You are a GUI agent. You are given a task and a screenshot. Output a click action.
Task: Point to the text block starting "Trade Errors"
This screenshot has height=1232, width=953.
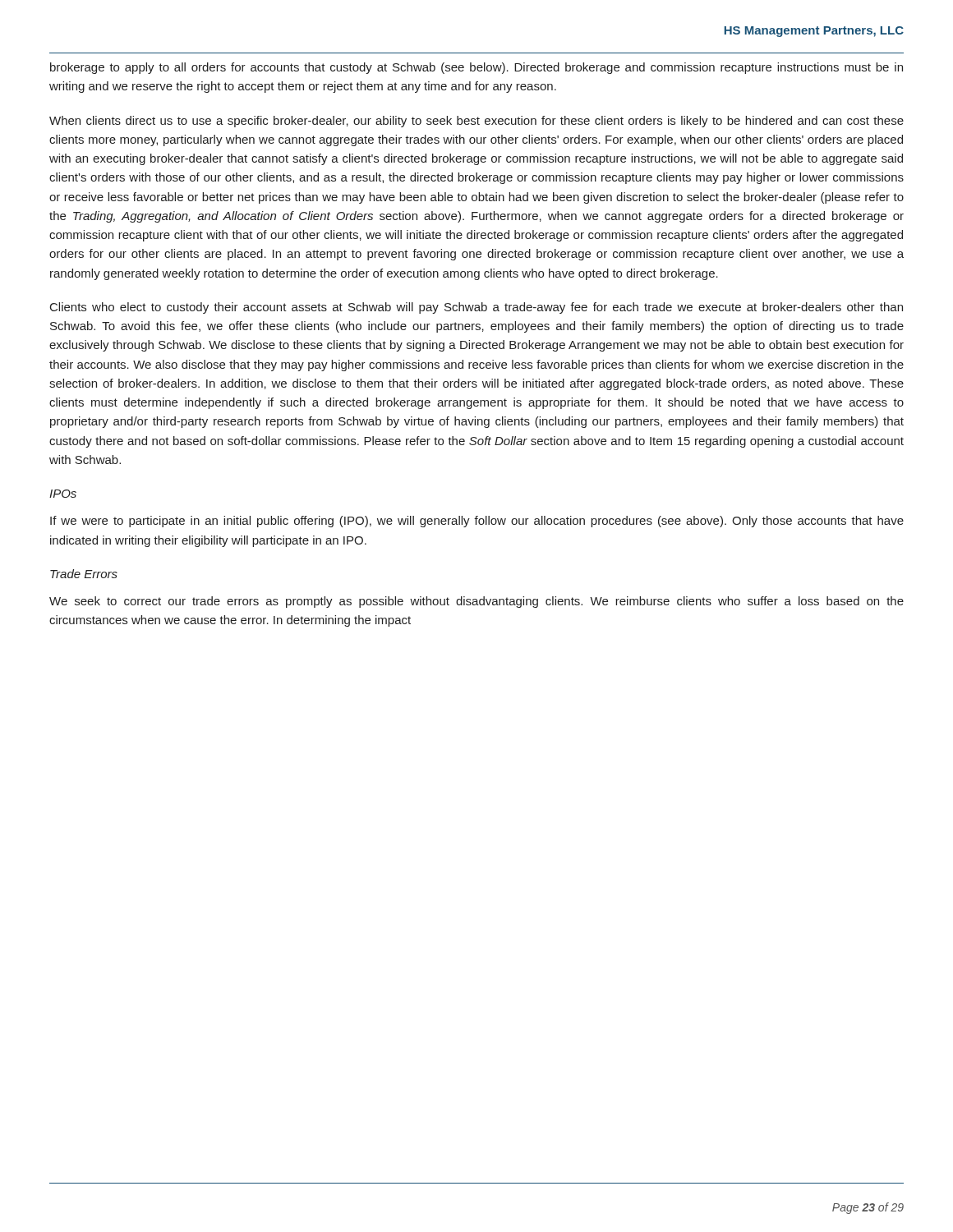(84, 574)
